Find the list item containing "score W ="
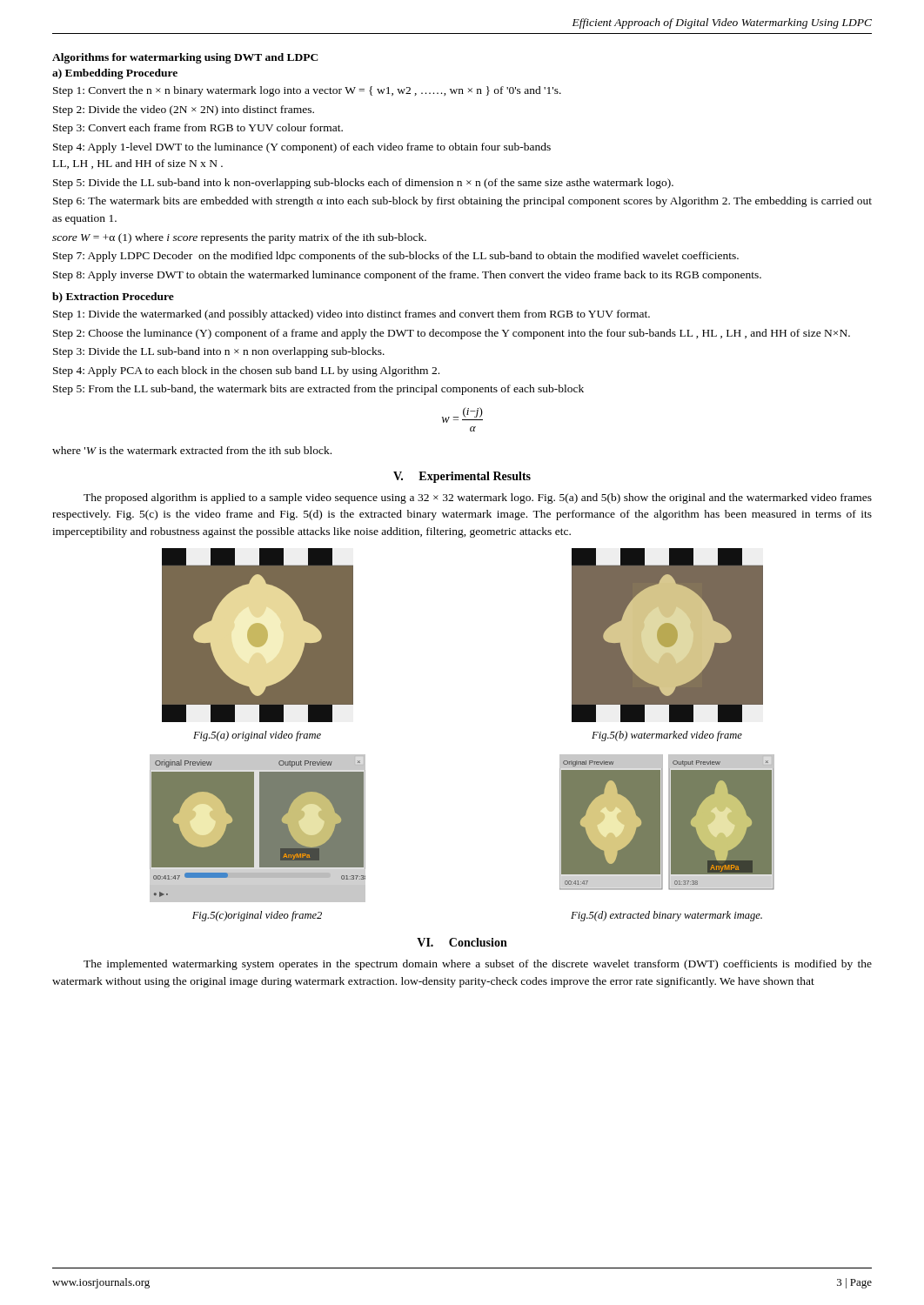 point(239,238)
